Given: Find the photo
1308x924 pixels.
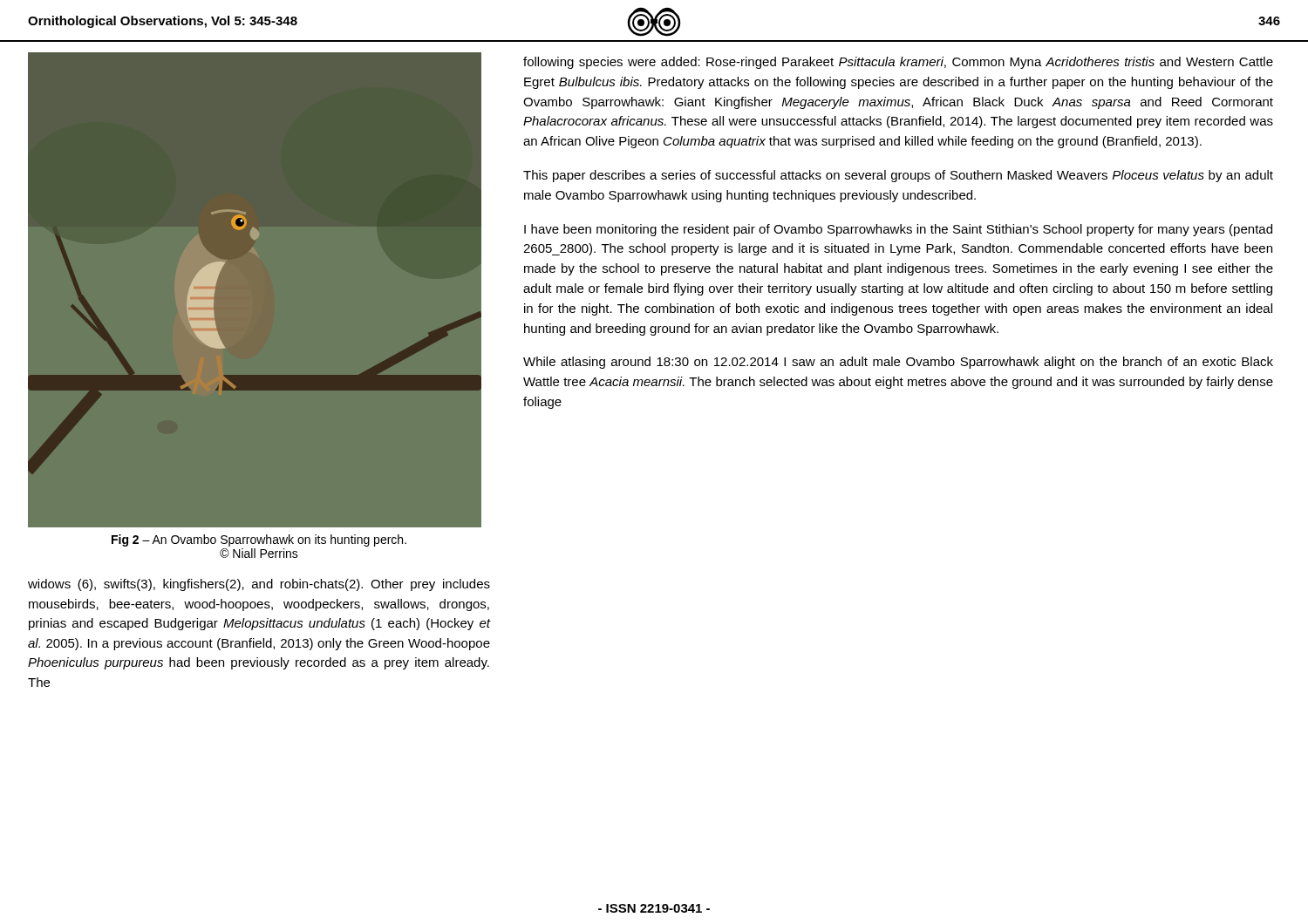Looking at the screenshot, I should click(x=255, y=290).
